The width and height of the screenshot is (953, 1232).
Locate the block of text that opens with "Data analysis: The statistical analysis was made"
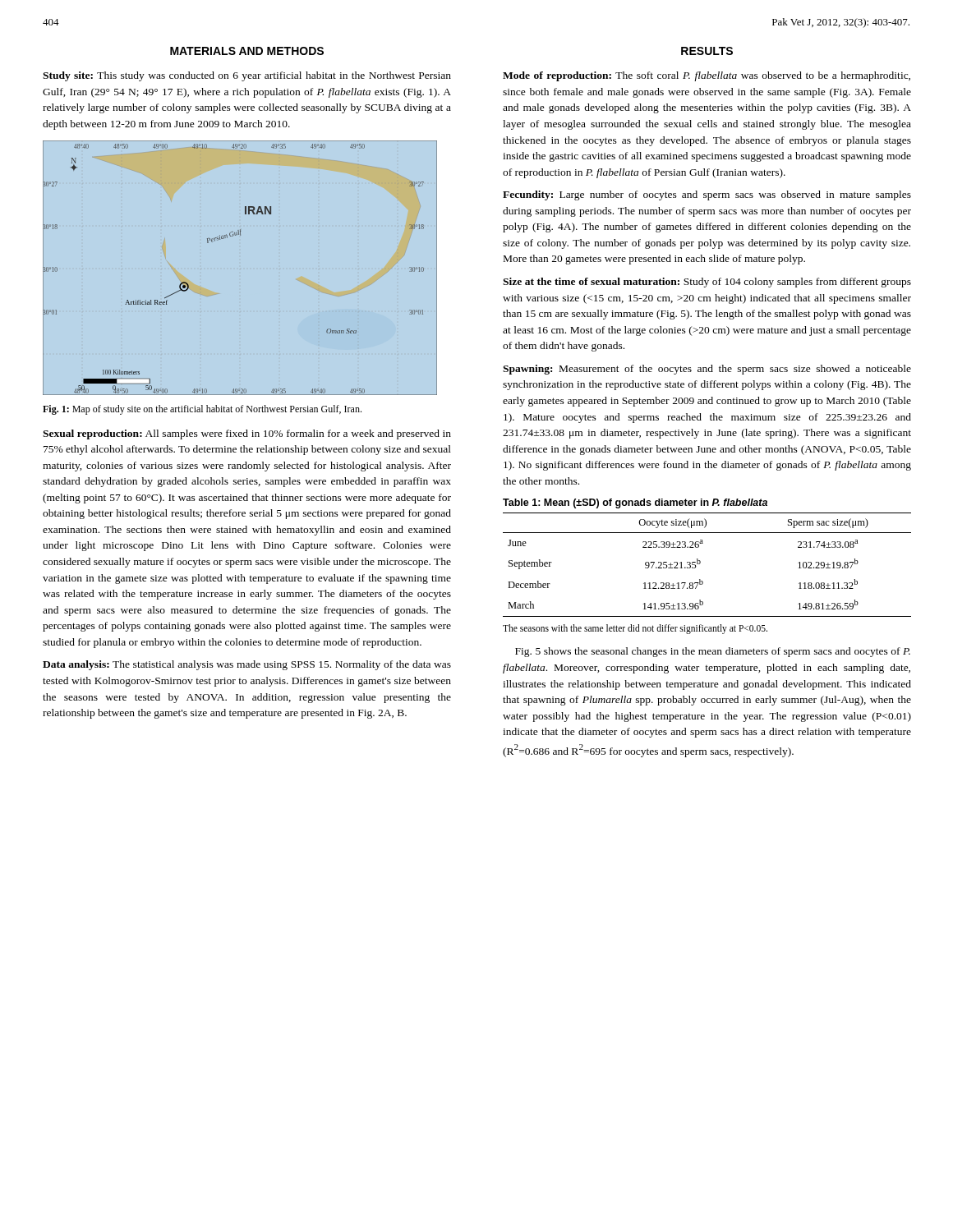pyautogui.click(x=247, y=688)
